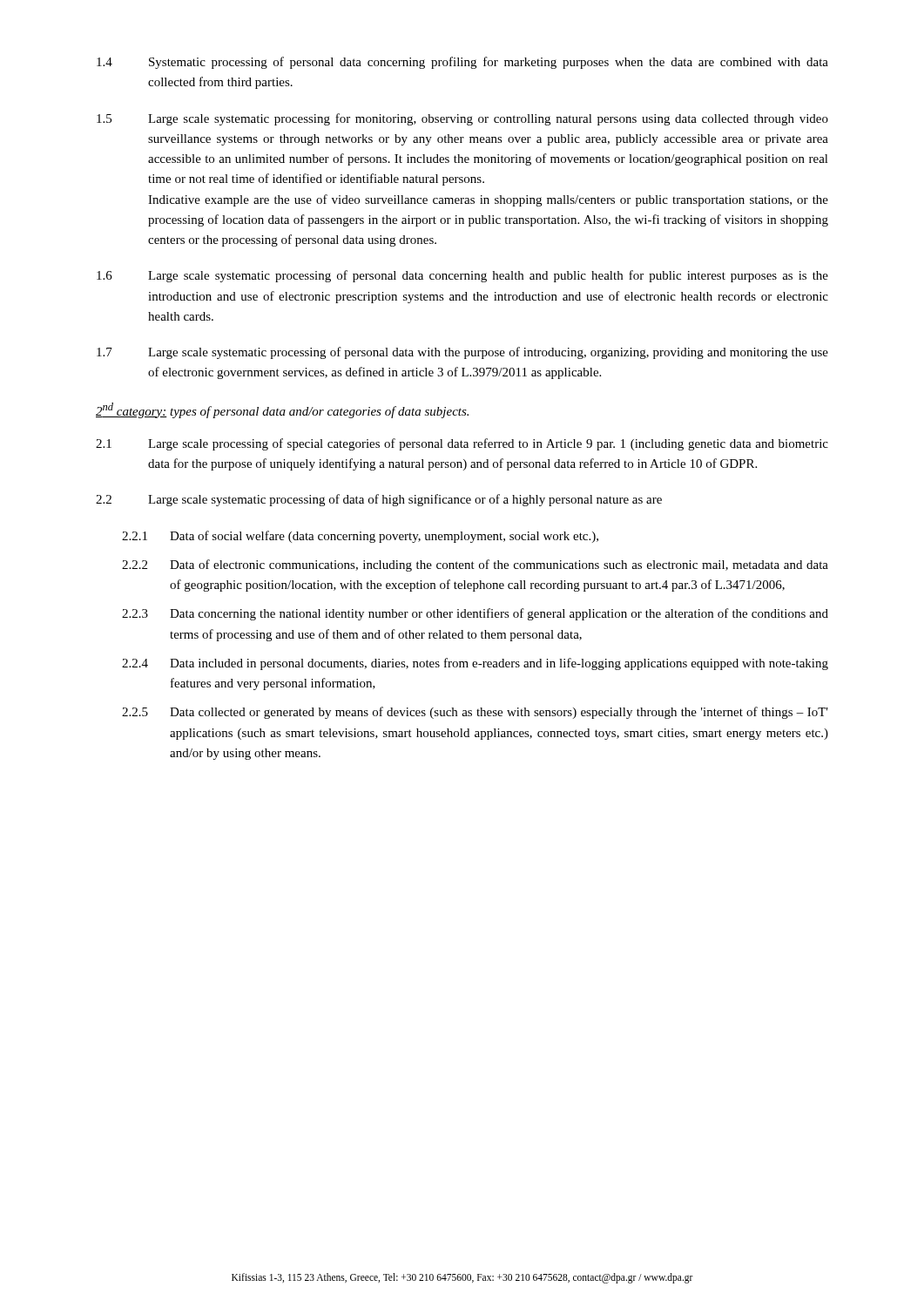
Task: Locate the block of text that opens with "4 Systematic processing of personal data"
Action: tap(462, 73)
